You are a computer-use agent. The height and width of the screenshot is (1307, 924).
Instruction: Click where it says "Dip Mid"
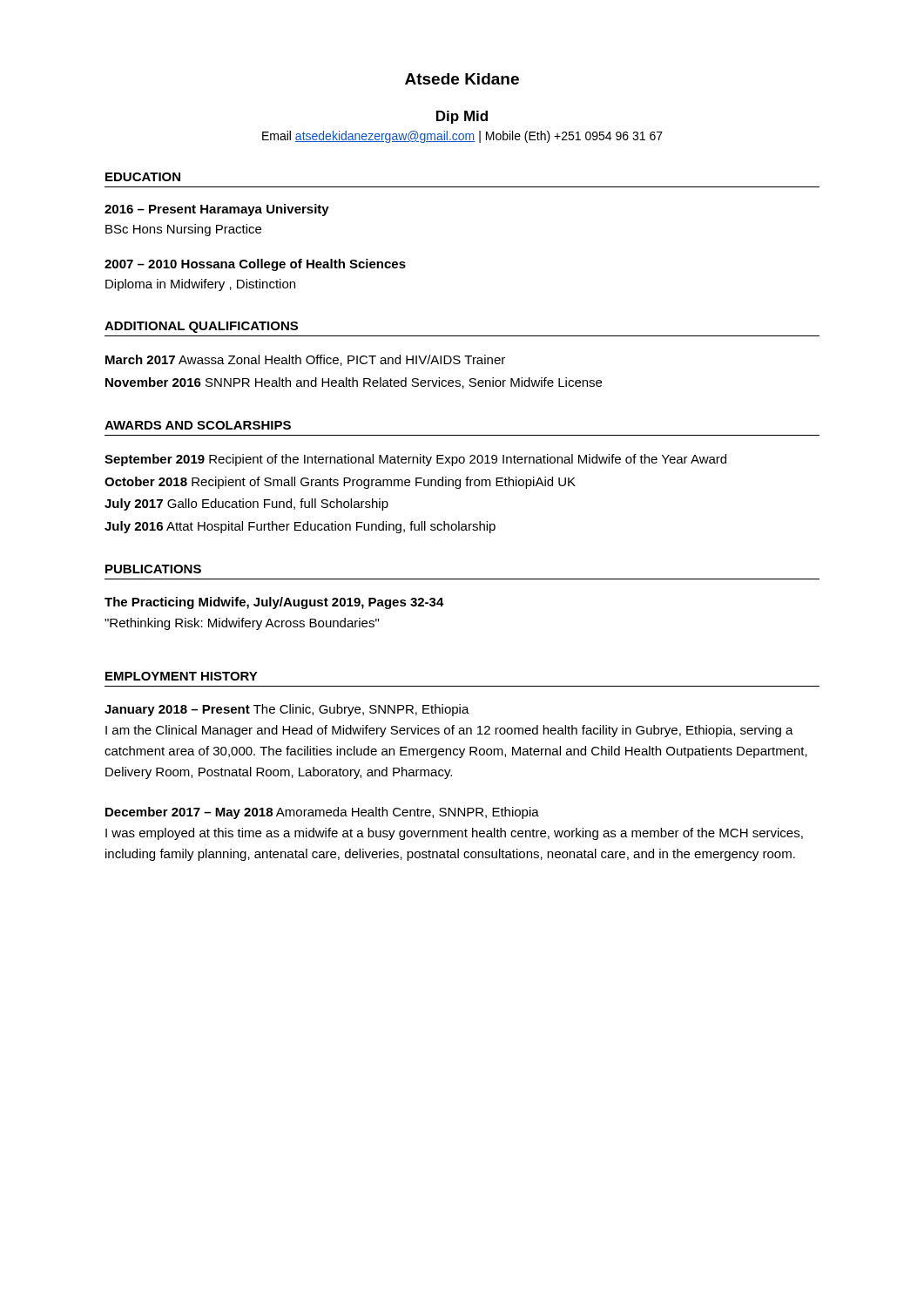click(x=462, y=116)
